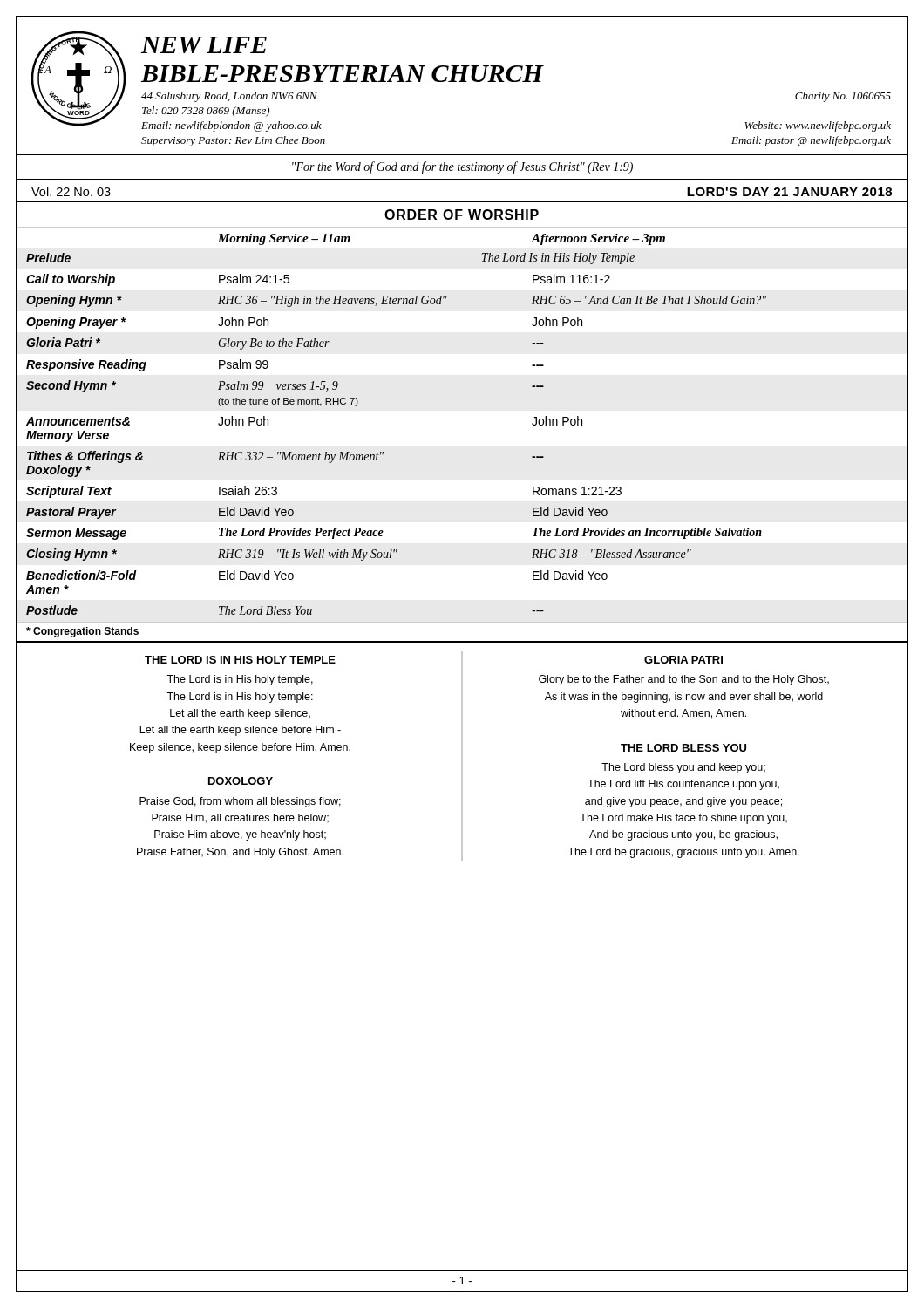
Task: Locate the block of text that opens with "THE LORD BLESS"
Action: (684, 798)
